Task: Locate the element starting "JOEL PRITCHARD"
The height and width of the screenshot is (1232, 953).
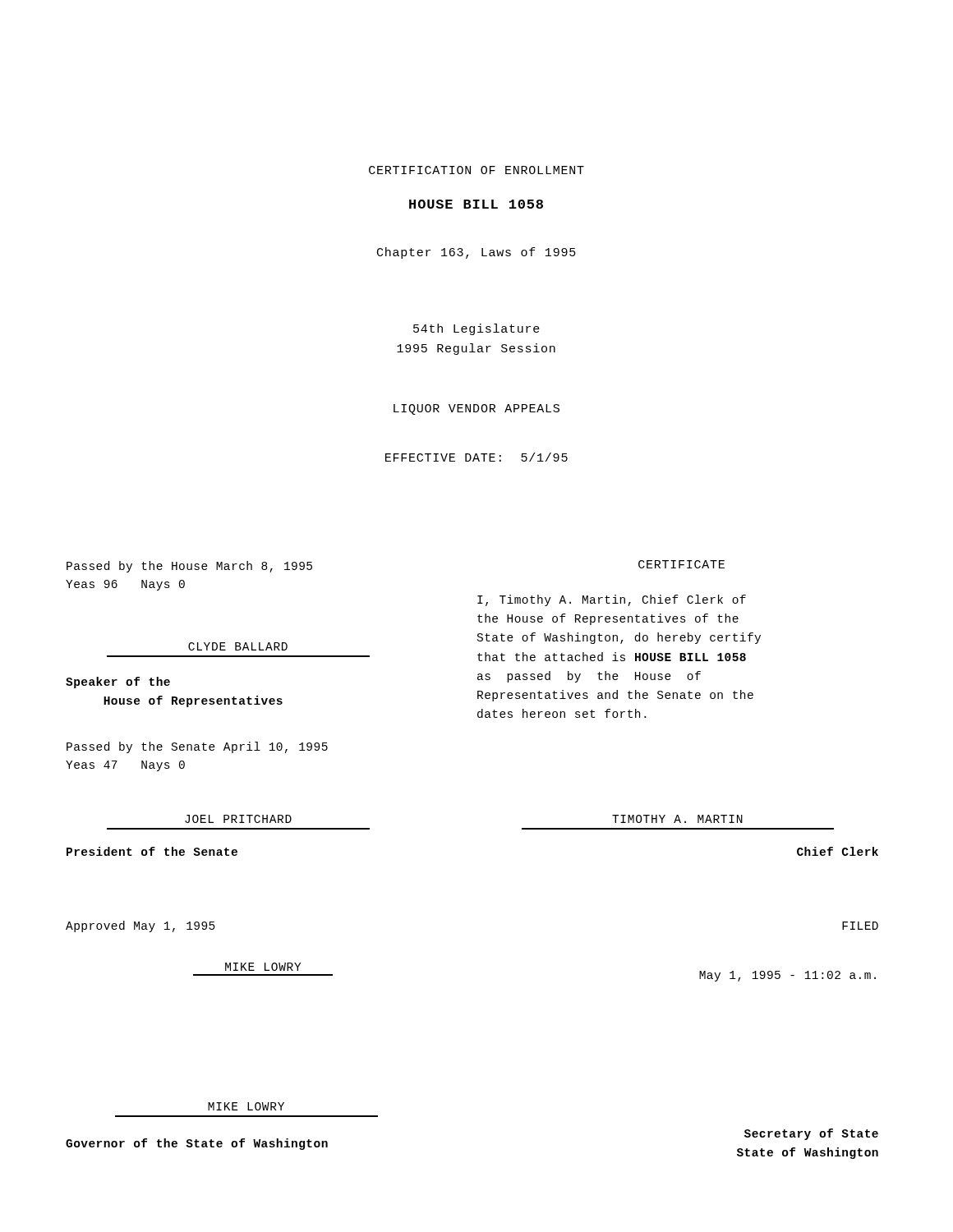Action: [238, 821]
